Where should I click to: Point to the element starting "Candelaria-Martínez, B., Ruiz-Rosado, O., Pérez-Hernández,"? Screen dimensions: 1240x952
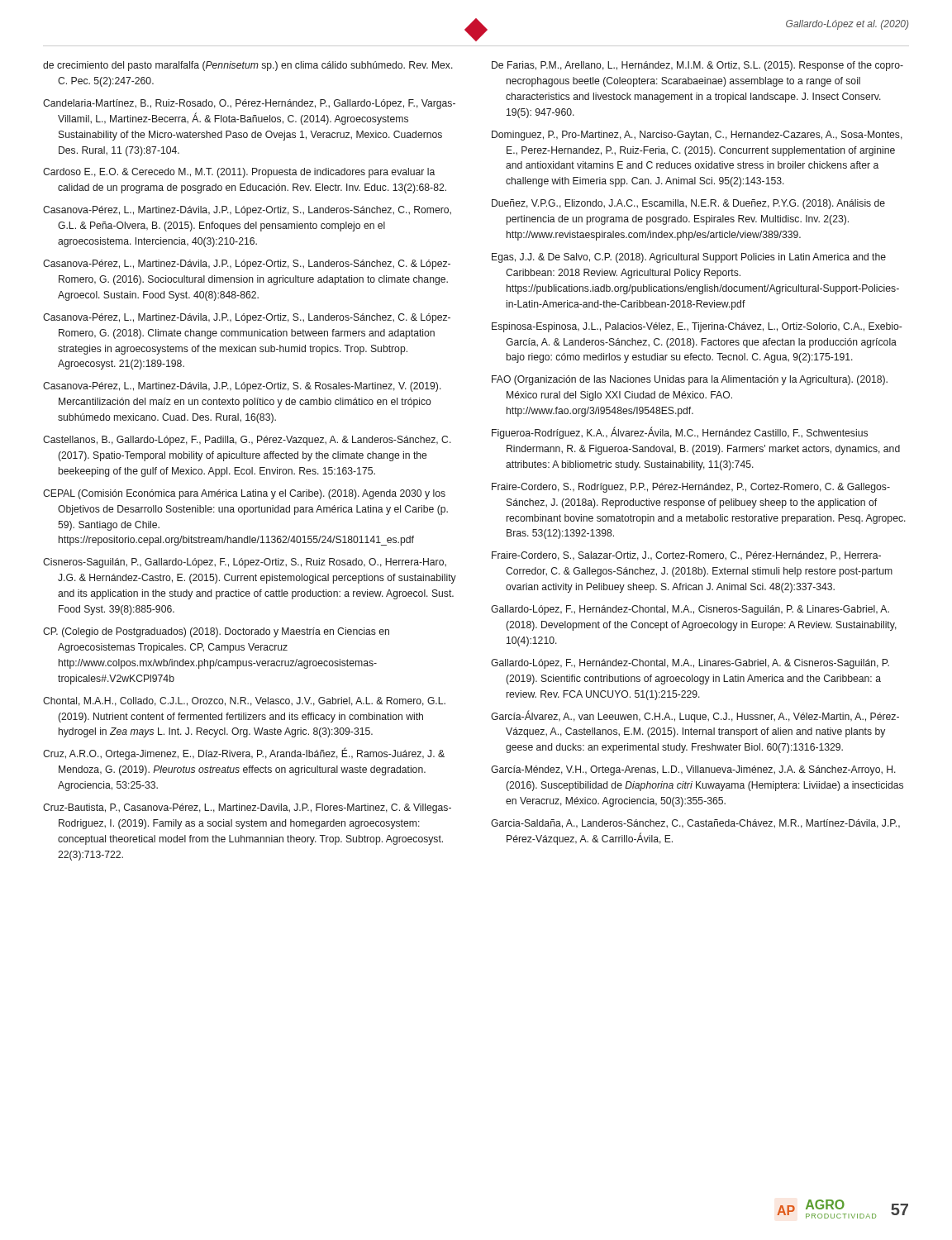coord(249,127)
